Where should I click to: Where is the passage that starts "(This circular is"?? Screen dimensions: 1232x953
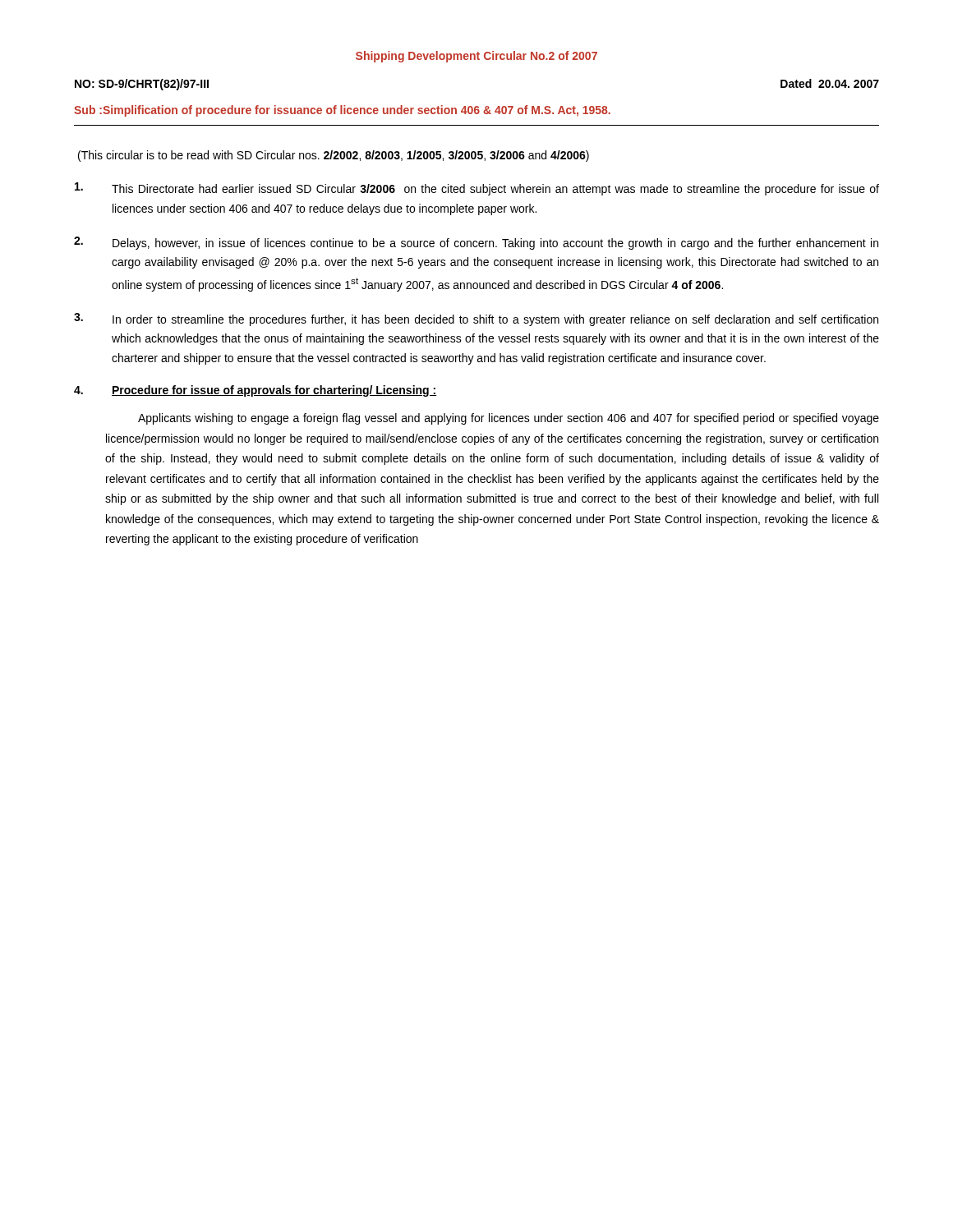click(x=333, y=155)
